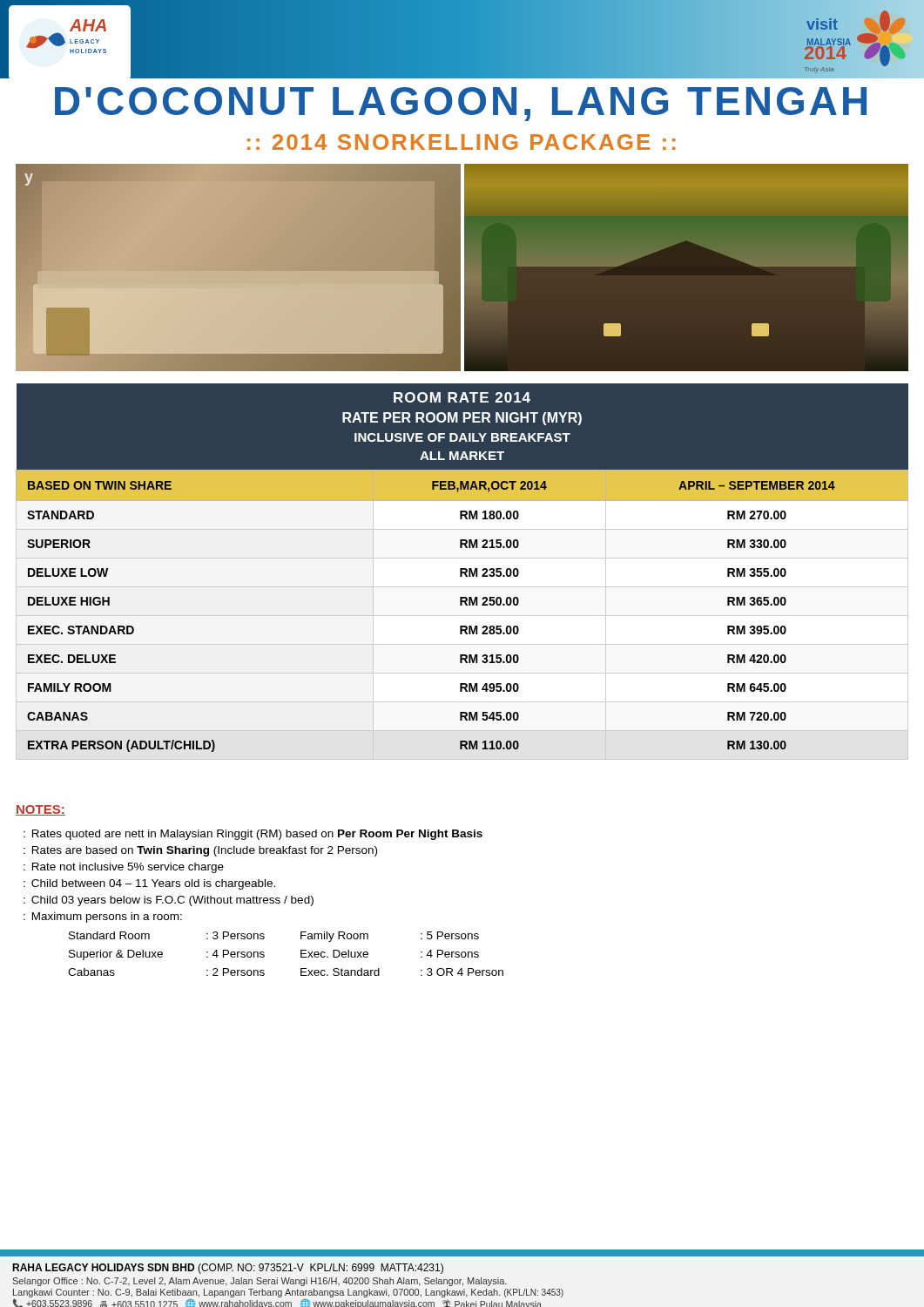924x1307 pixels.
Task: Navigate to the element starting ": Child between 04"
Action: click(x=149, y=883)
